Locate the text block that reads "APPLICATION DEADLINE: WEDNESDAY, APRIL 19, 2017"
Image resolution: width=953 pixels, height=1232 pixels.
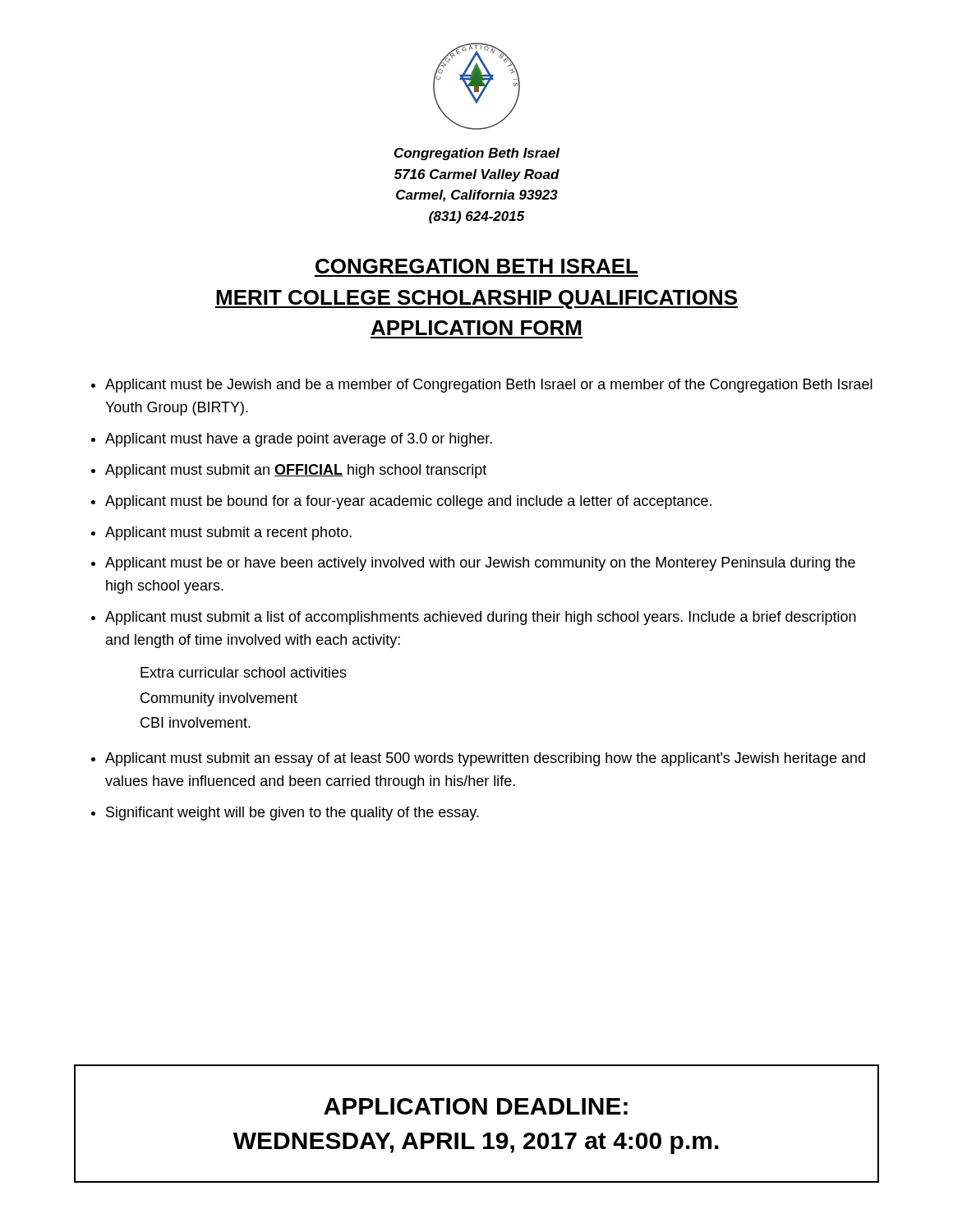(476, 1124)
